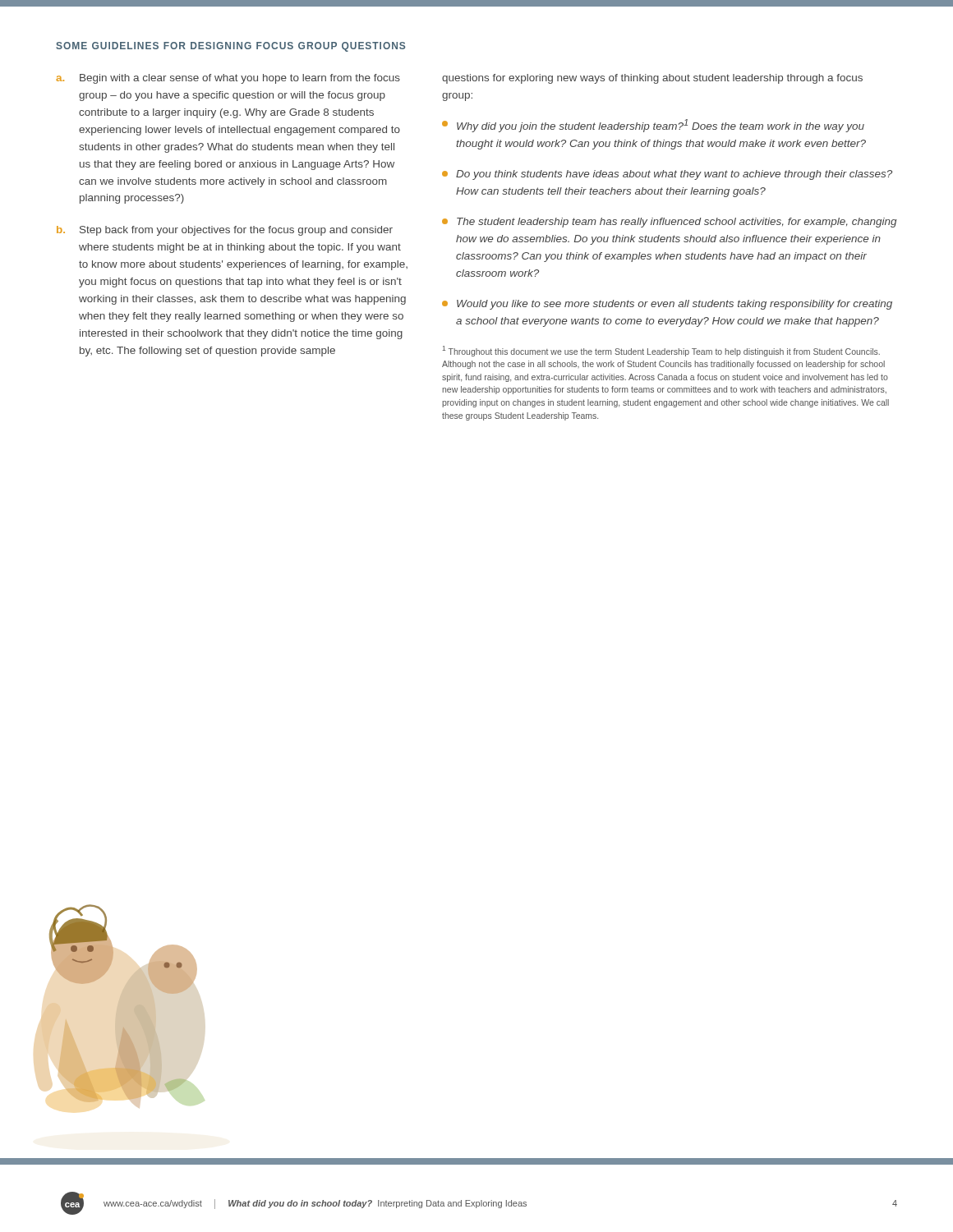
Task: Point to the text block starting "Why did you join the"
Action: [x=670, y=134]
